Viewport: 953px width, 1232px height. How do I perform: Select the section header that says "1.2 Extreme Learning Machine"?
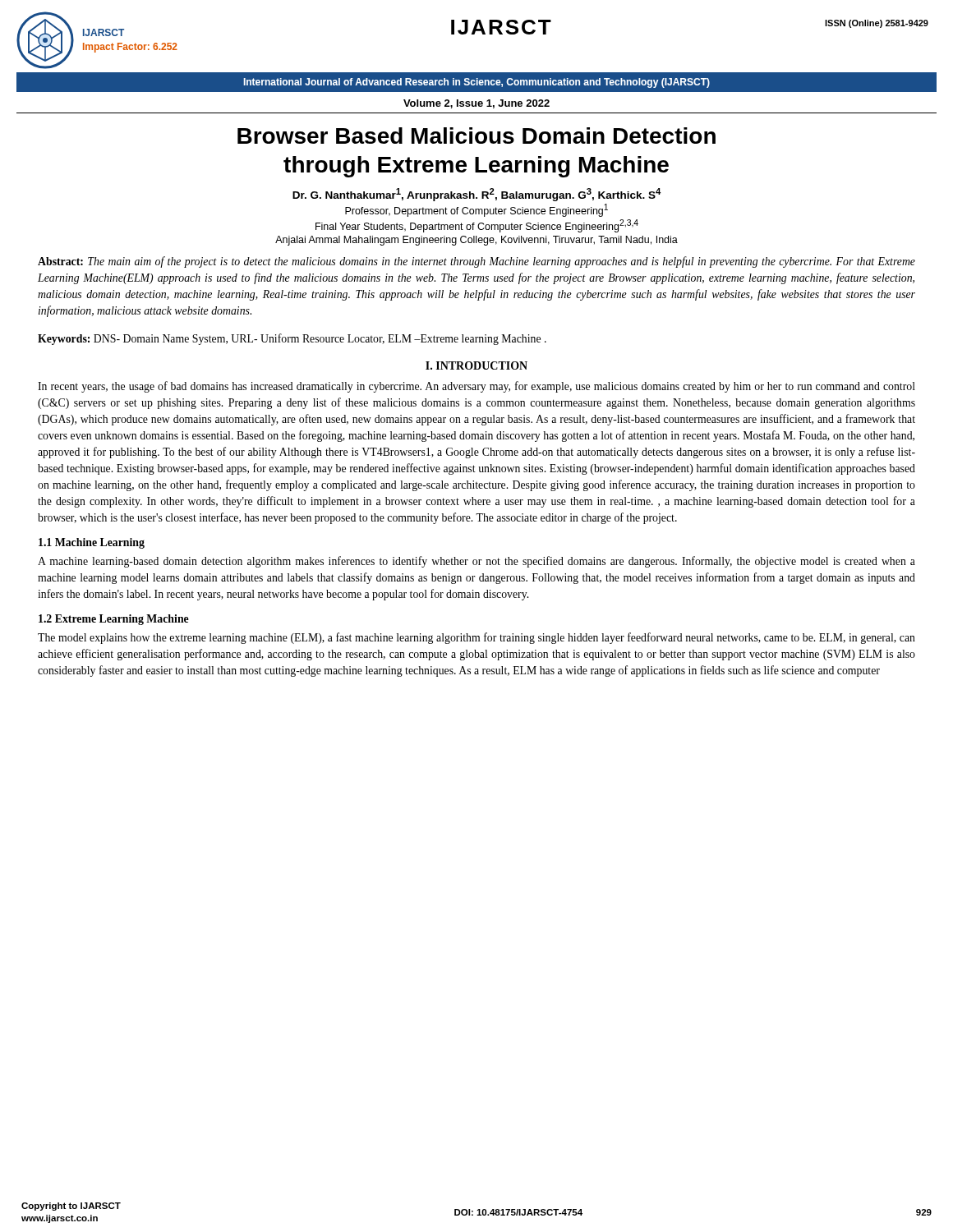[x=113, y=619]
